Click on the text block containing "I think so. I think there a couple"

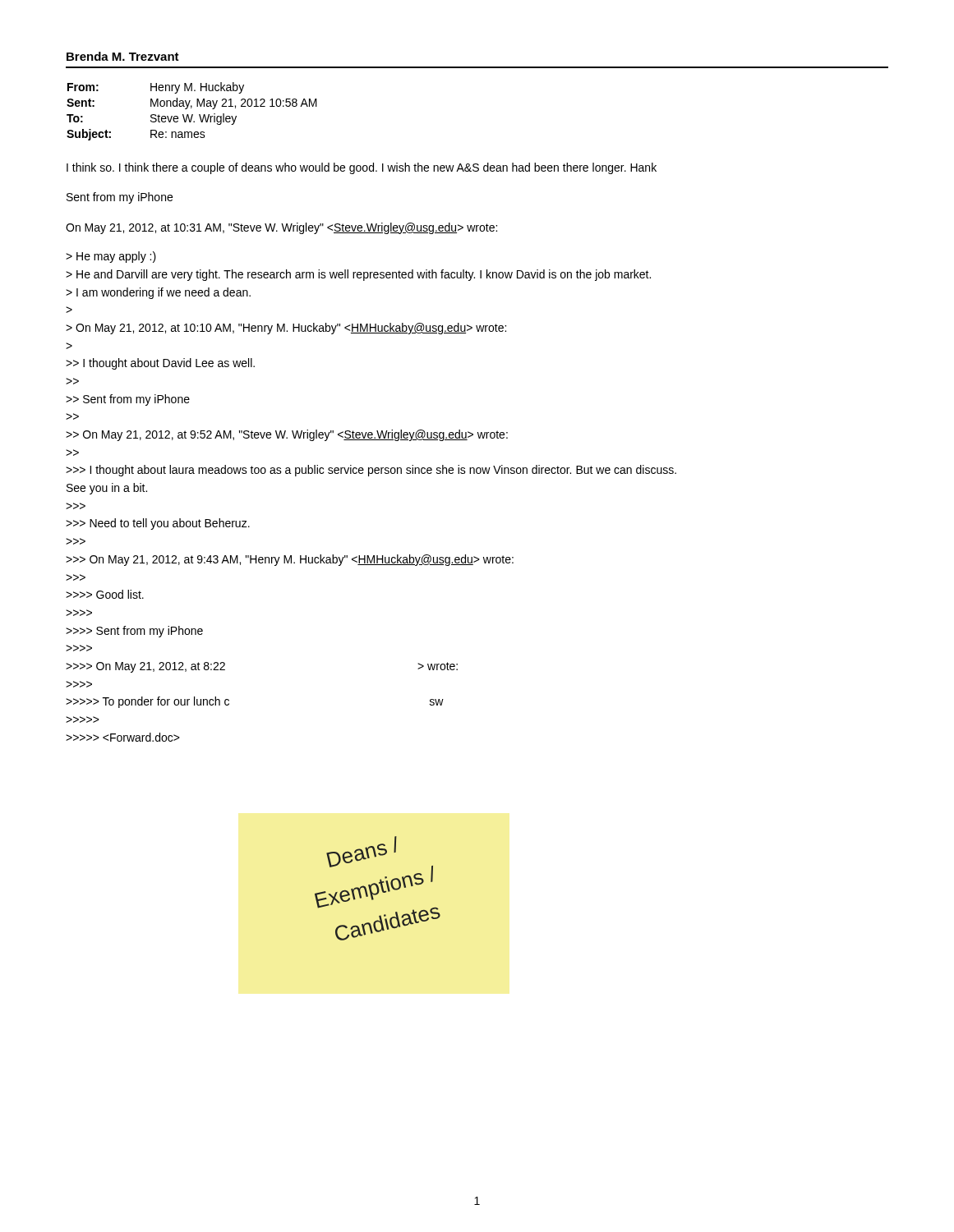pyautogui.click(x=361, y=168)
